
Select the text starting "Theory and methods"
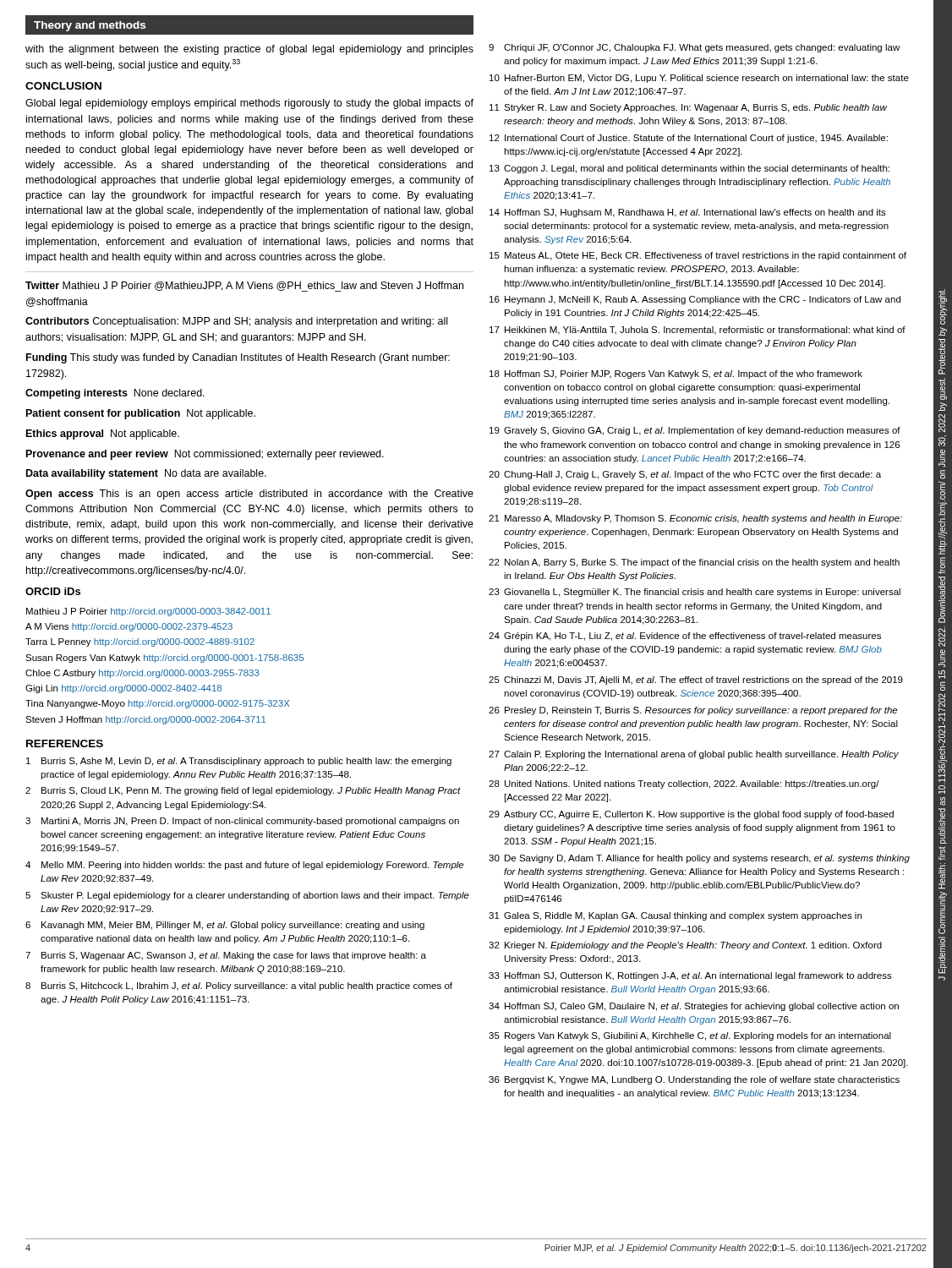[x=90, y=25]
